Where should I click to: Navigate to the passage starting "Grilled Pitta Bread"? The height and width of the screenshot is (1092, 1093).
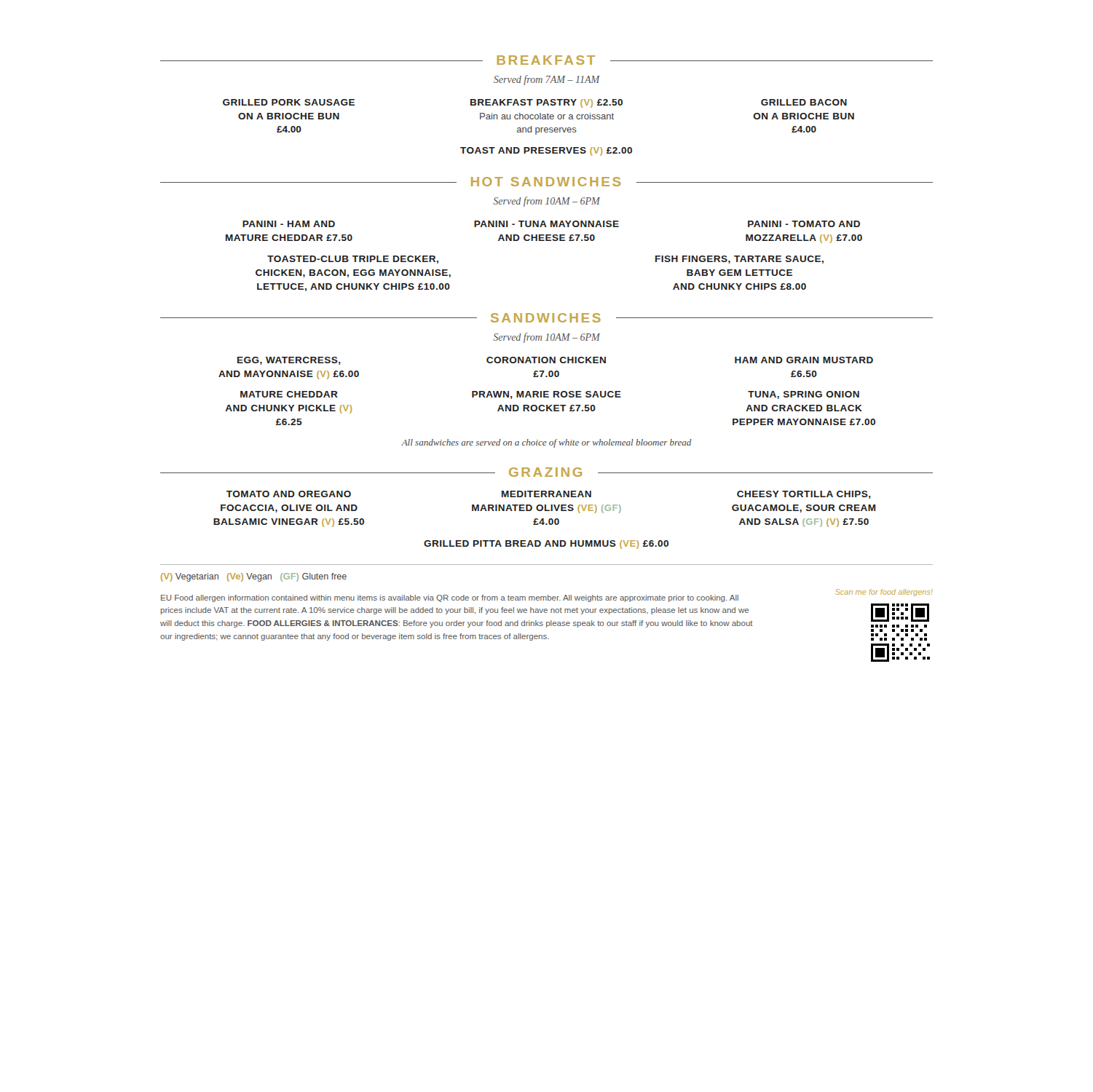pos(546,544)
